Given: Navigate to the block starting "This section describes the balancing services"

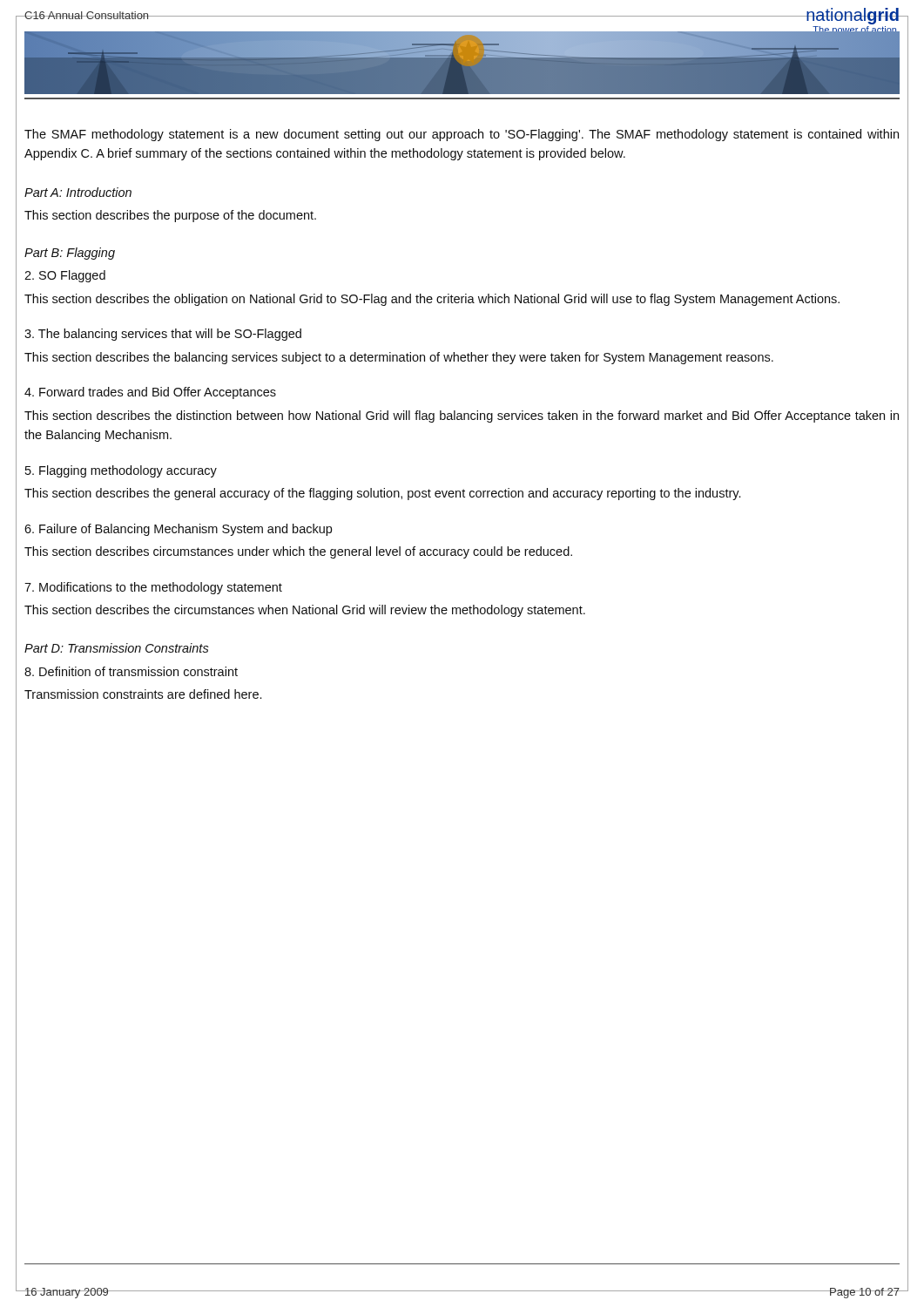Looking at the screenshot, I should pyautogui.click(x=399, y=357).
